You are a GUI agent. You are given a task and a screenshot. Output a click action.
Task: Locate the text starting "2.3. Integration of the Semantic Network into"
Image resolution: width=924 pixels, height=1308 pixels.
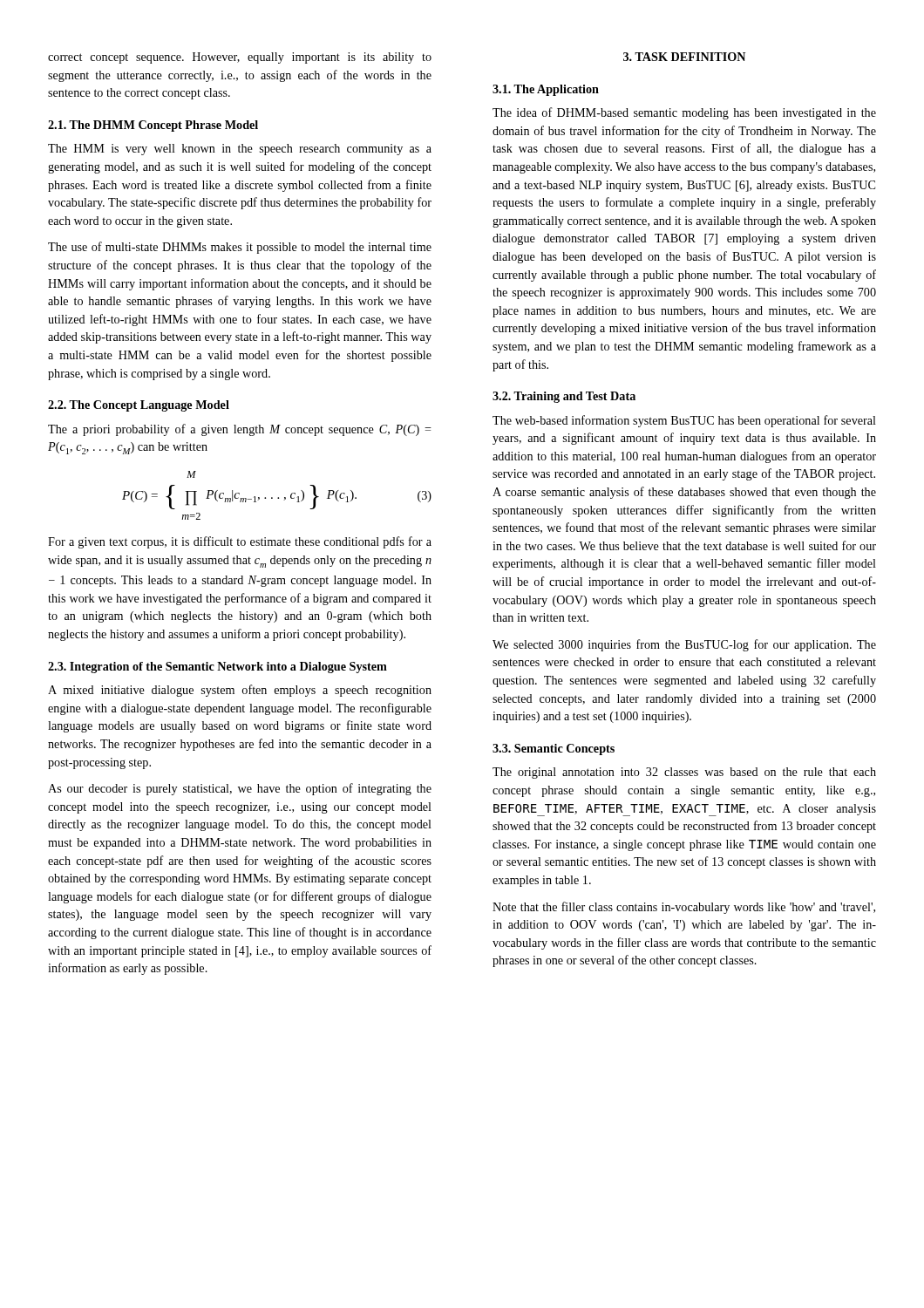point(217,666)
